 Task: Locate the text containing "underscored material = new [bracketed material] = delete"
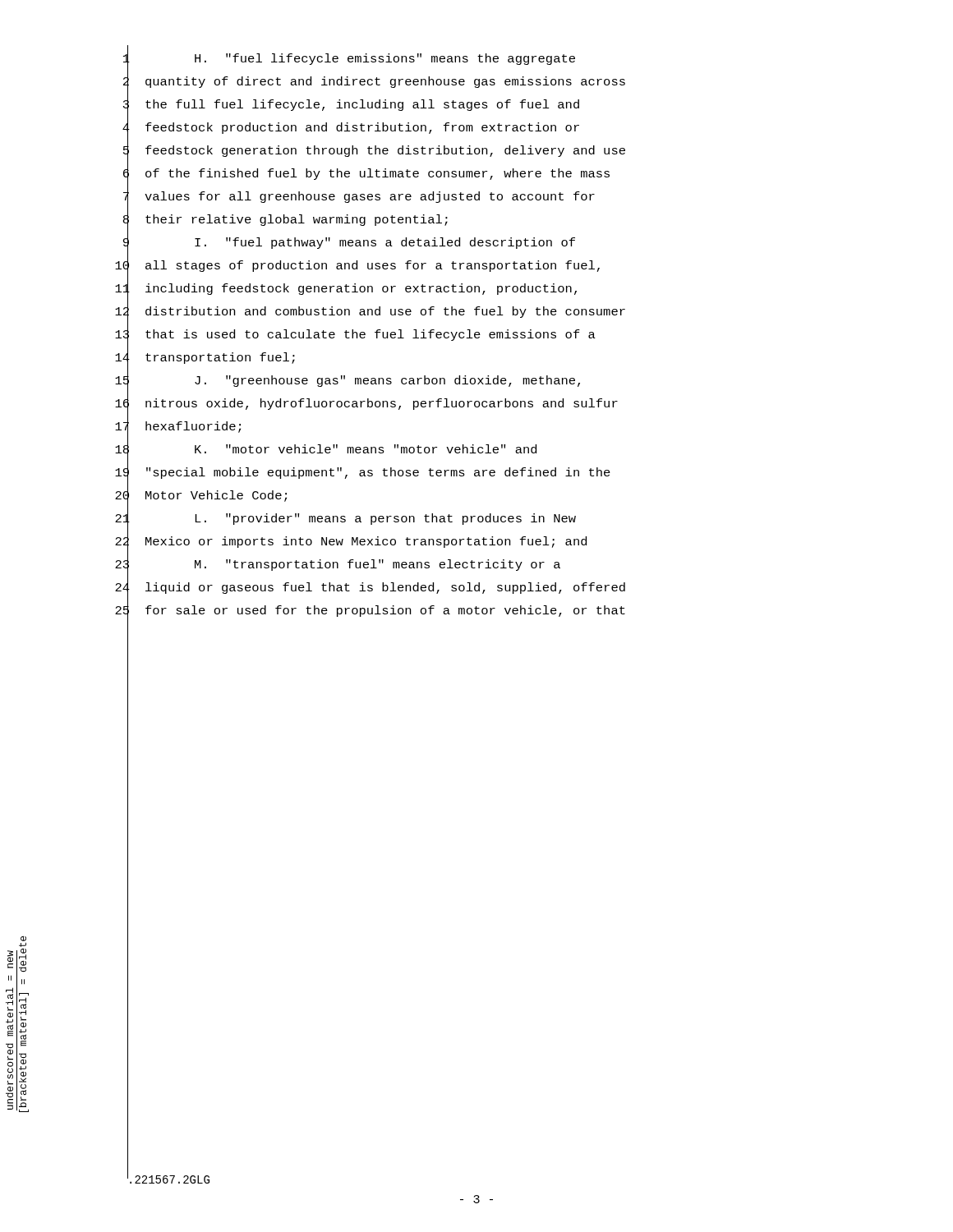click(x=17, y=1028)
